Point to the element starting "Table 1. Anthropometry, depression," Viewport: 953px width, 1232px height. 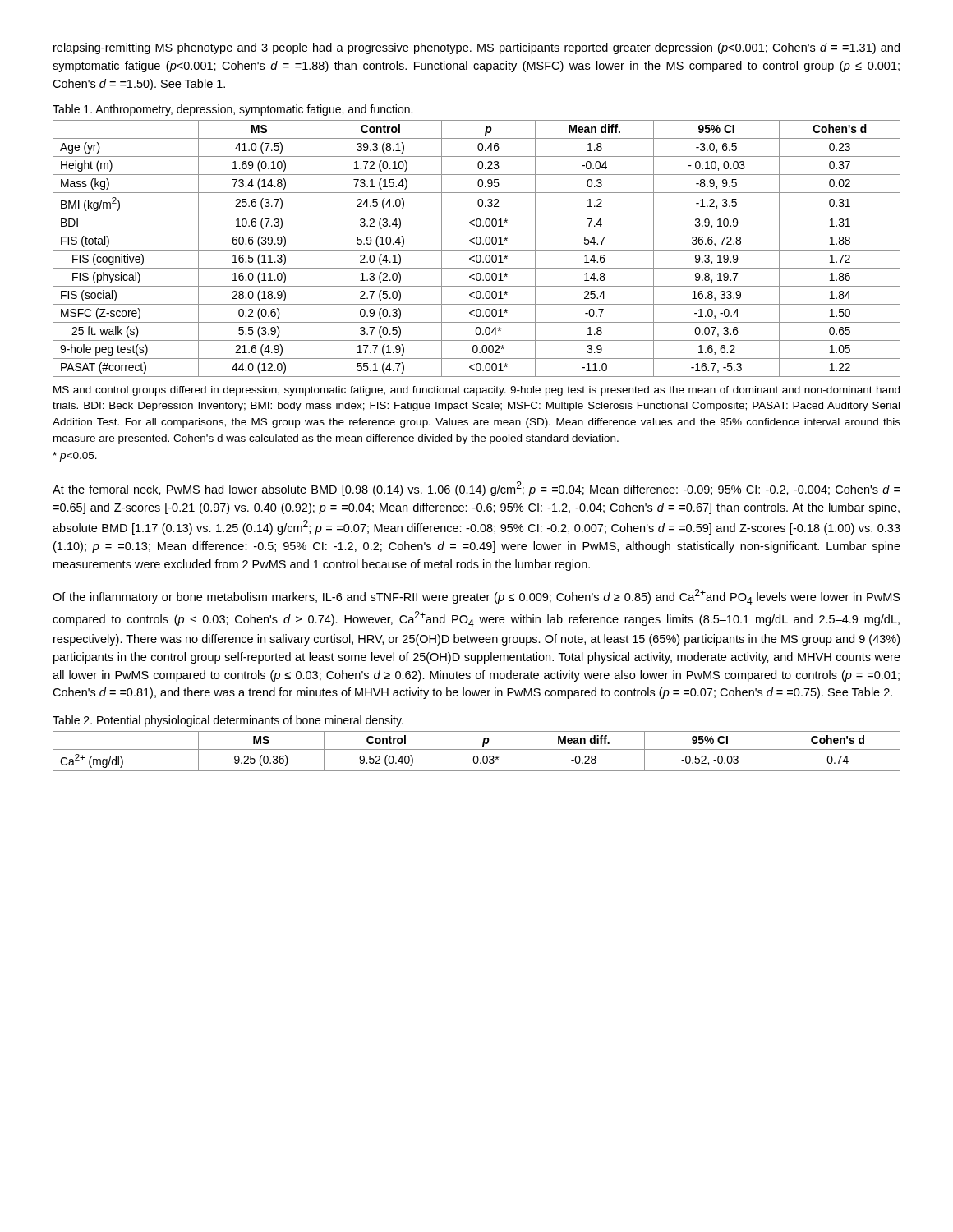tap(233, 109)
